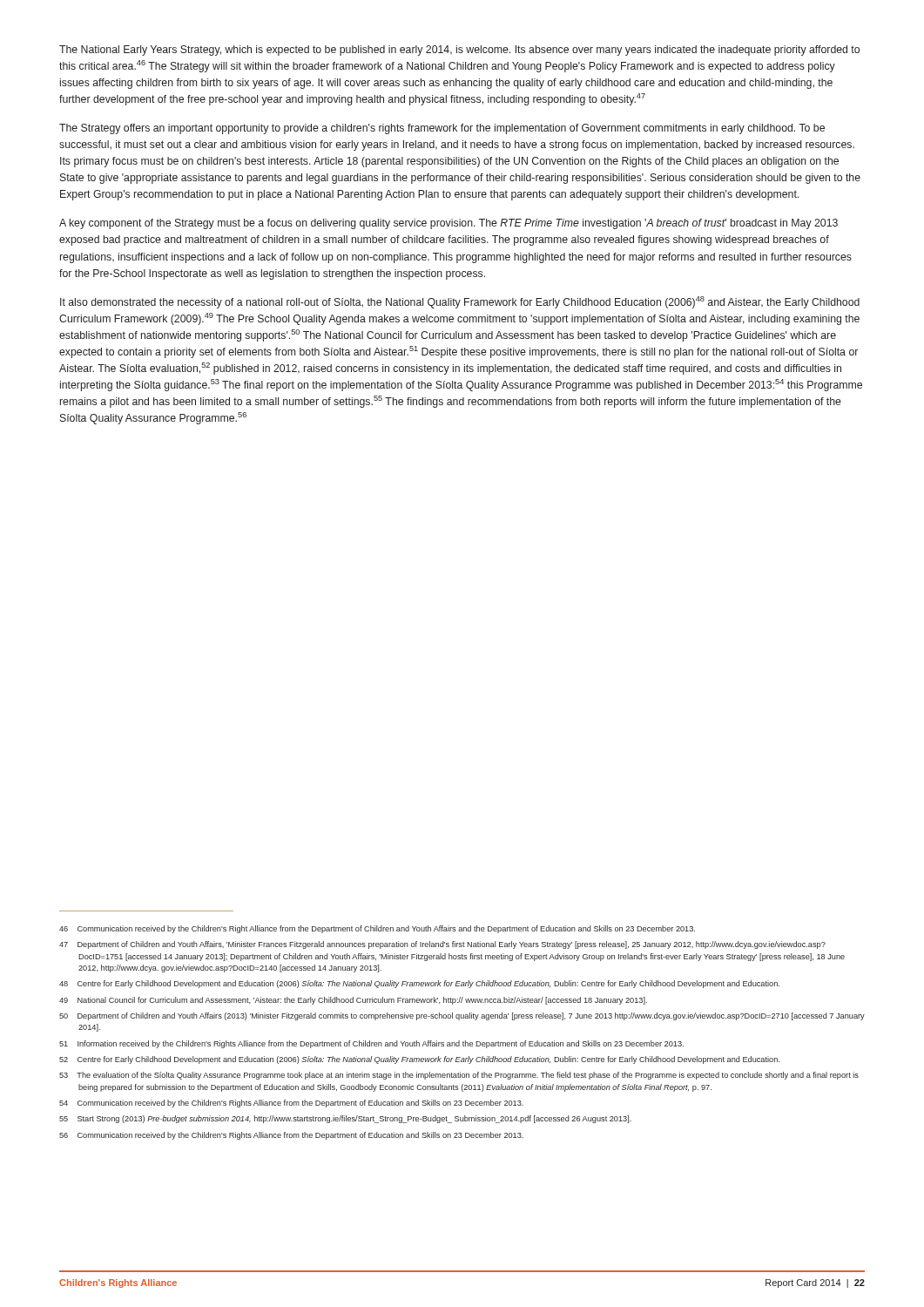The width and height of the screenshot is (924, 1307).
Task: Locate the footnote that says "46 Communication received by the Children's"
Action: click(x=377, y=929)
